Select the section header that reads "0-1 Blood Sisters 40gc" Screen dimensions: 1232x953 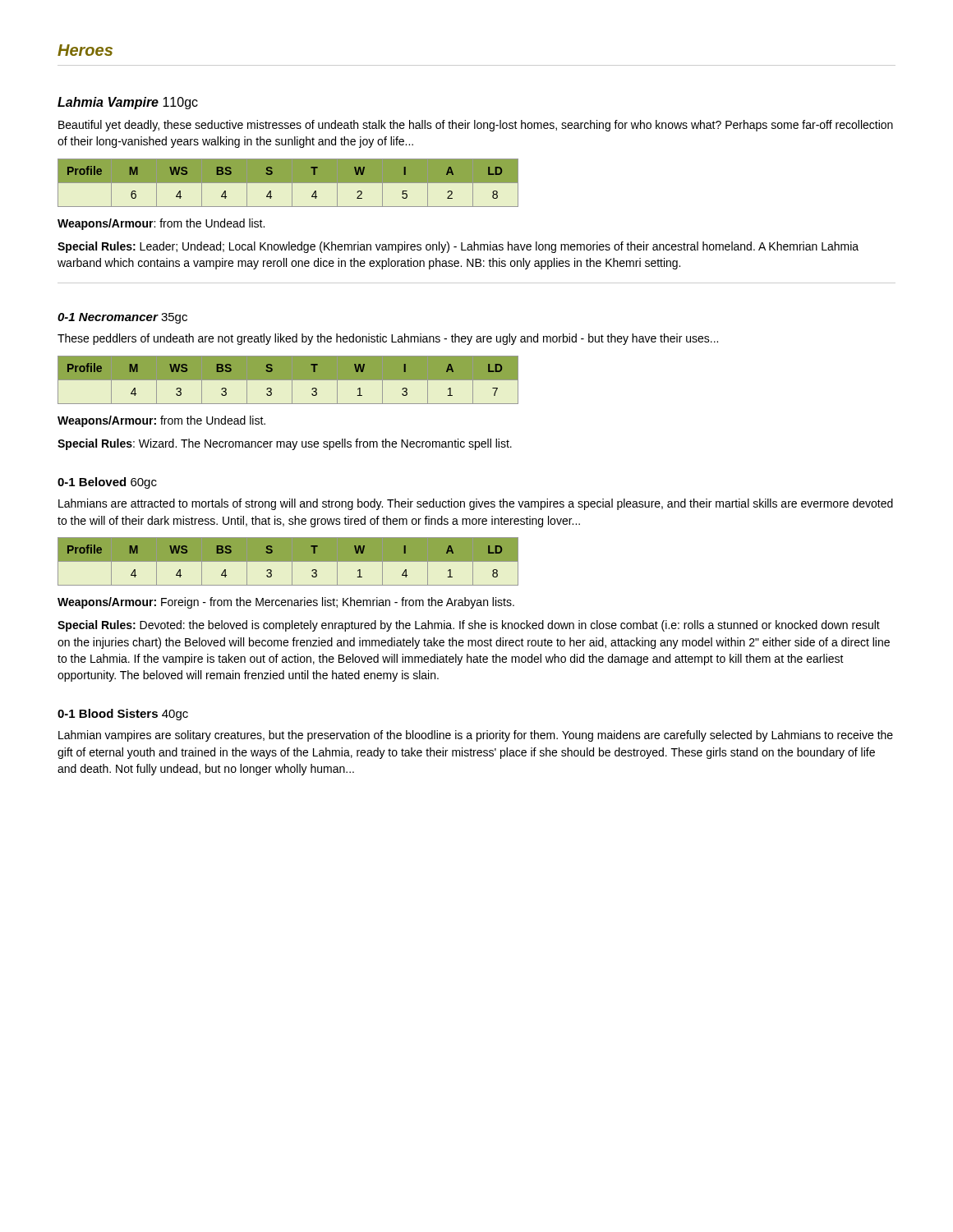coord(123,714)
